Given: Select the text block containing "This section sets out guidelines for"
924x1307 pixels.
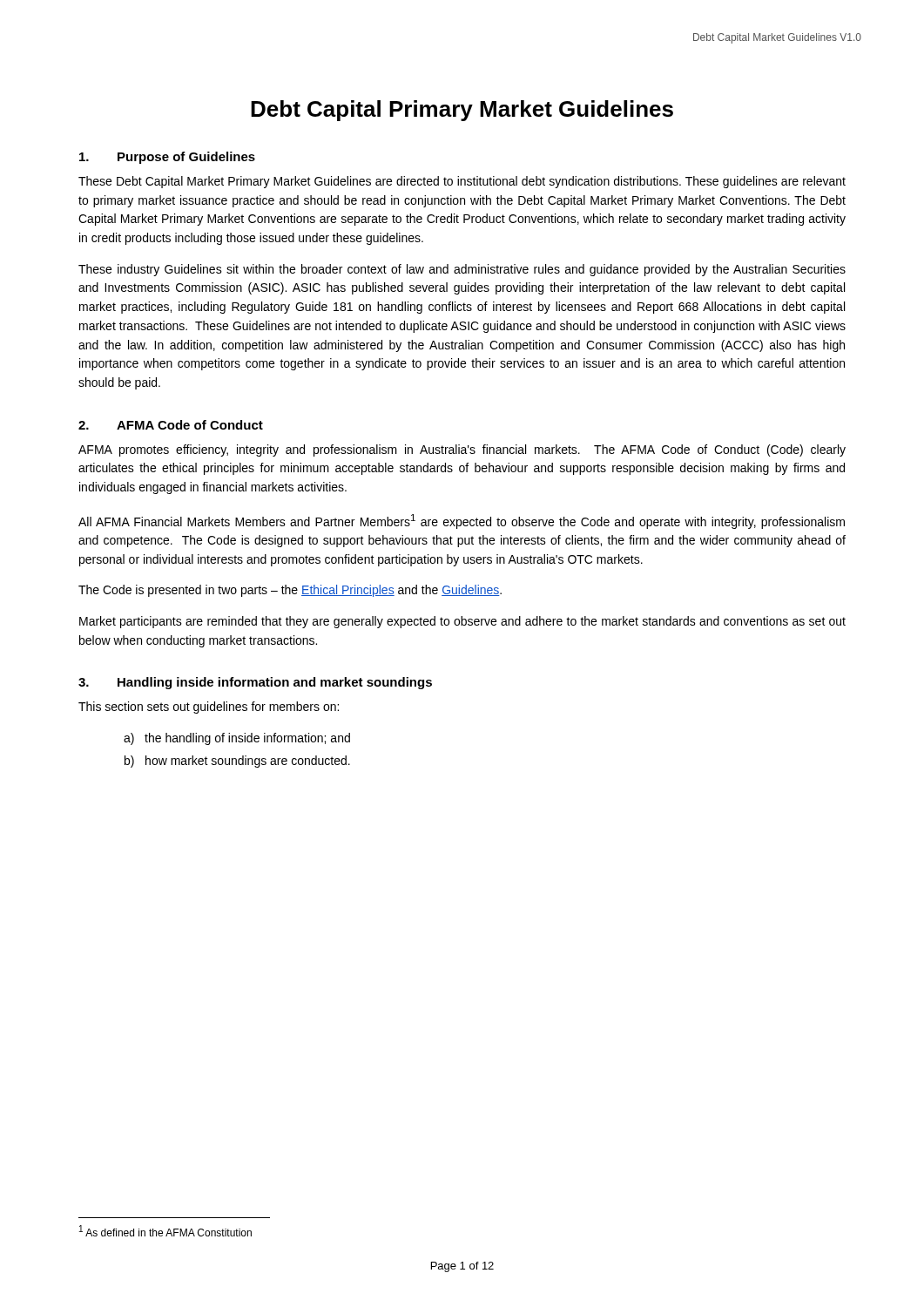Looking at the screenshot, I should click(209, 707).
